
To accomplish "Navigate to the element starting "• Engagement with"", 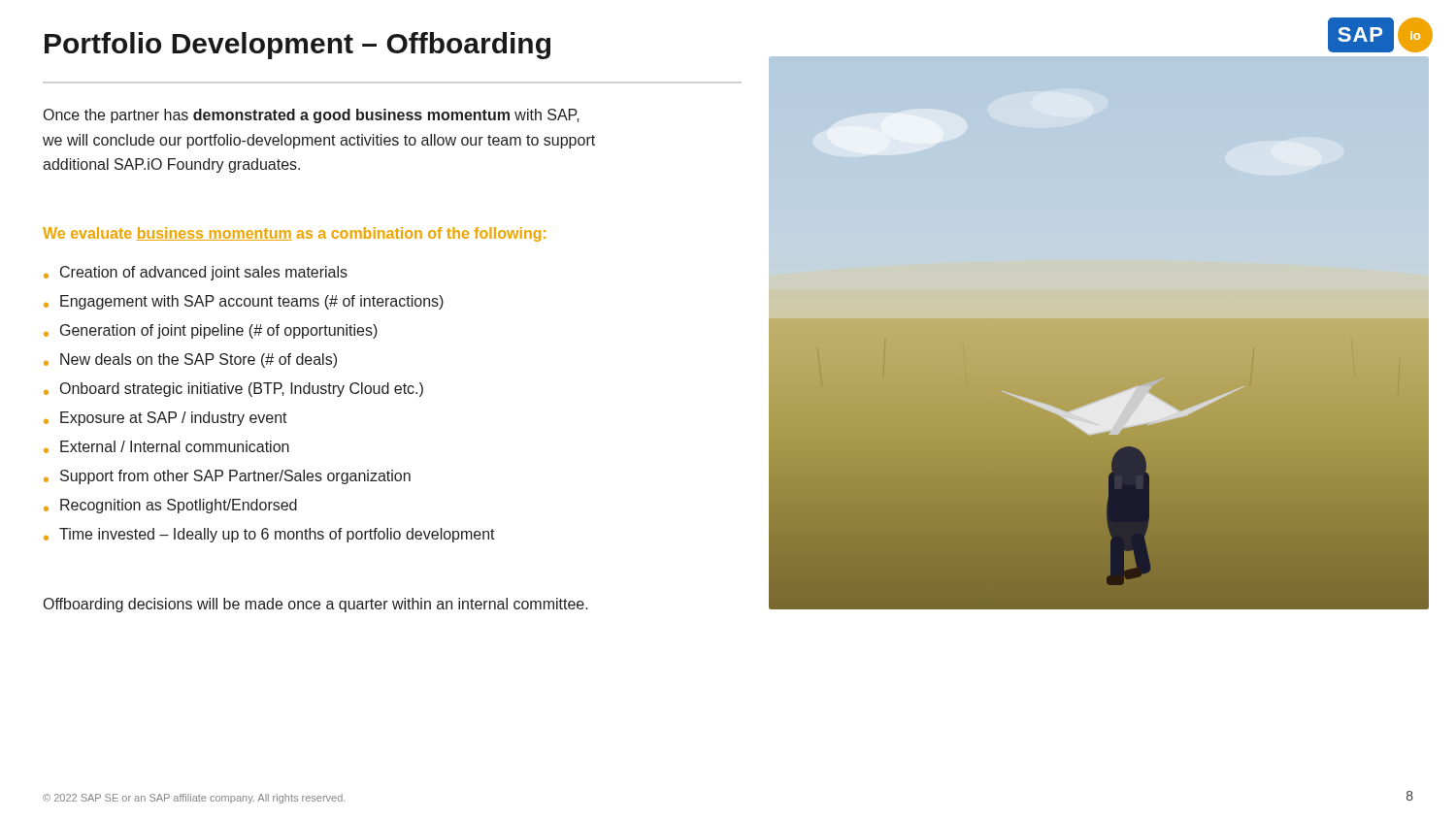I will coord(243,305).
